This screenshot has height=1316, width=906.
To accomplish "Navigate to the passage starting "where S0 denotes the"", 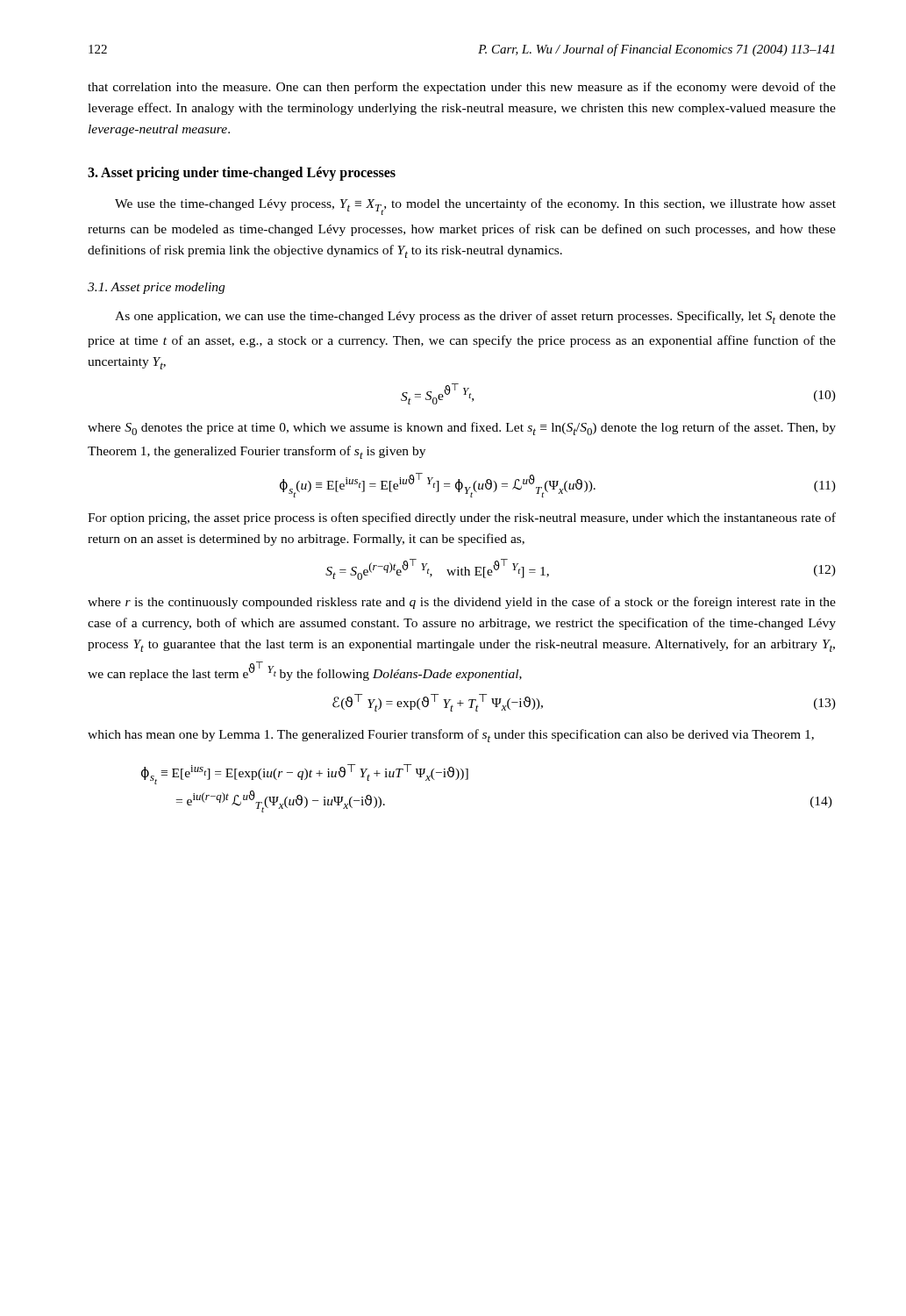I will (x=462, y=440).
